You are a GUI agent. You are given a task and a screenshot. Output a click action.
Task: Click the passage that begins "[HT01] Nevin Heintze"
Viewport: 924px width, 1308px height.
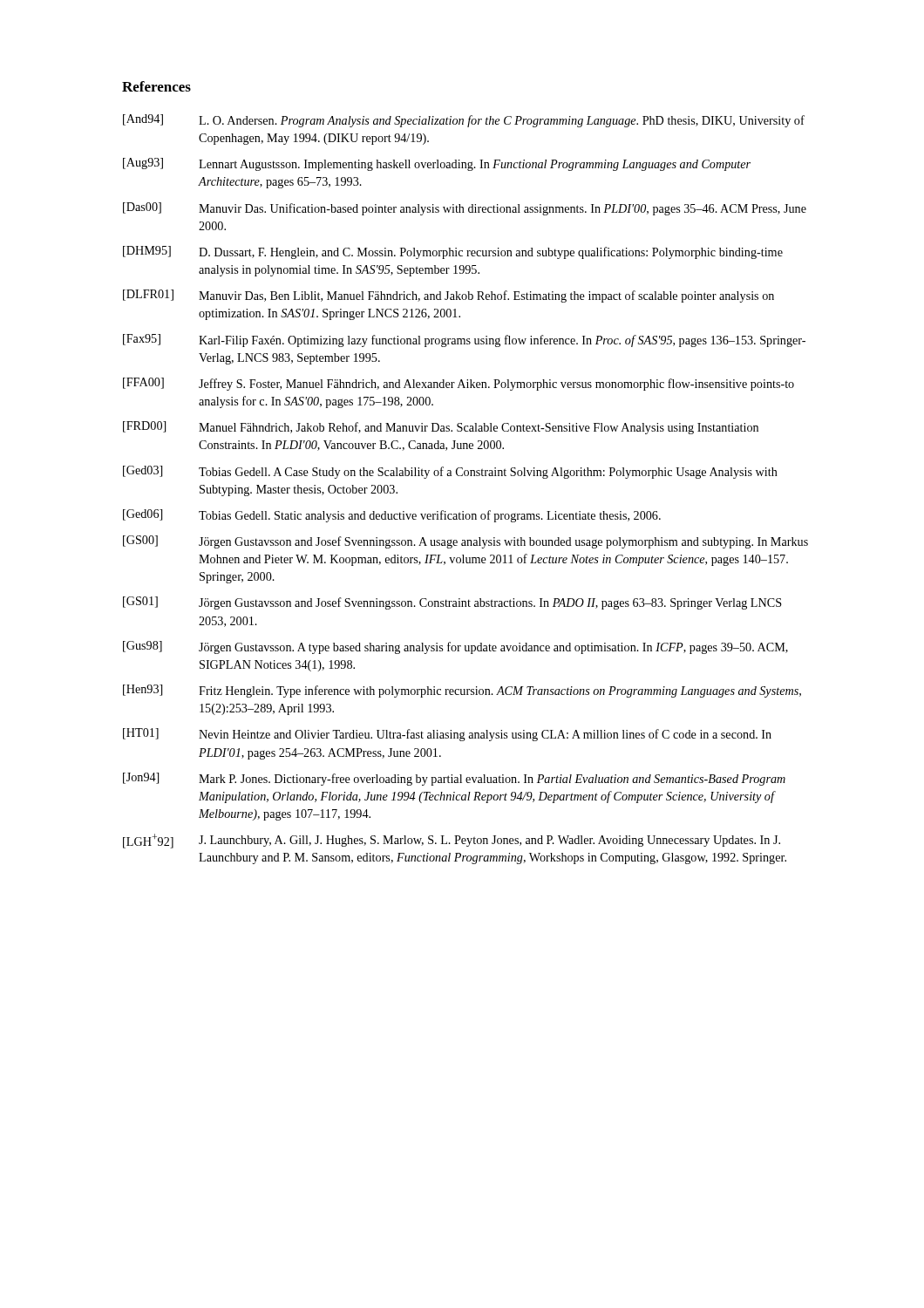466,748
